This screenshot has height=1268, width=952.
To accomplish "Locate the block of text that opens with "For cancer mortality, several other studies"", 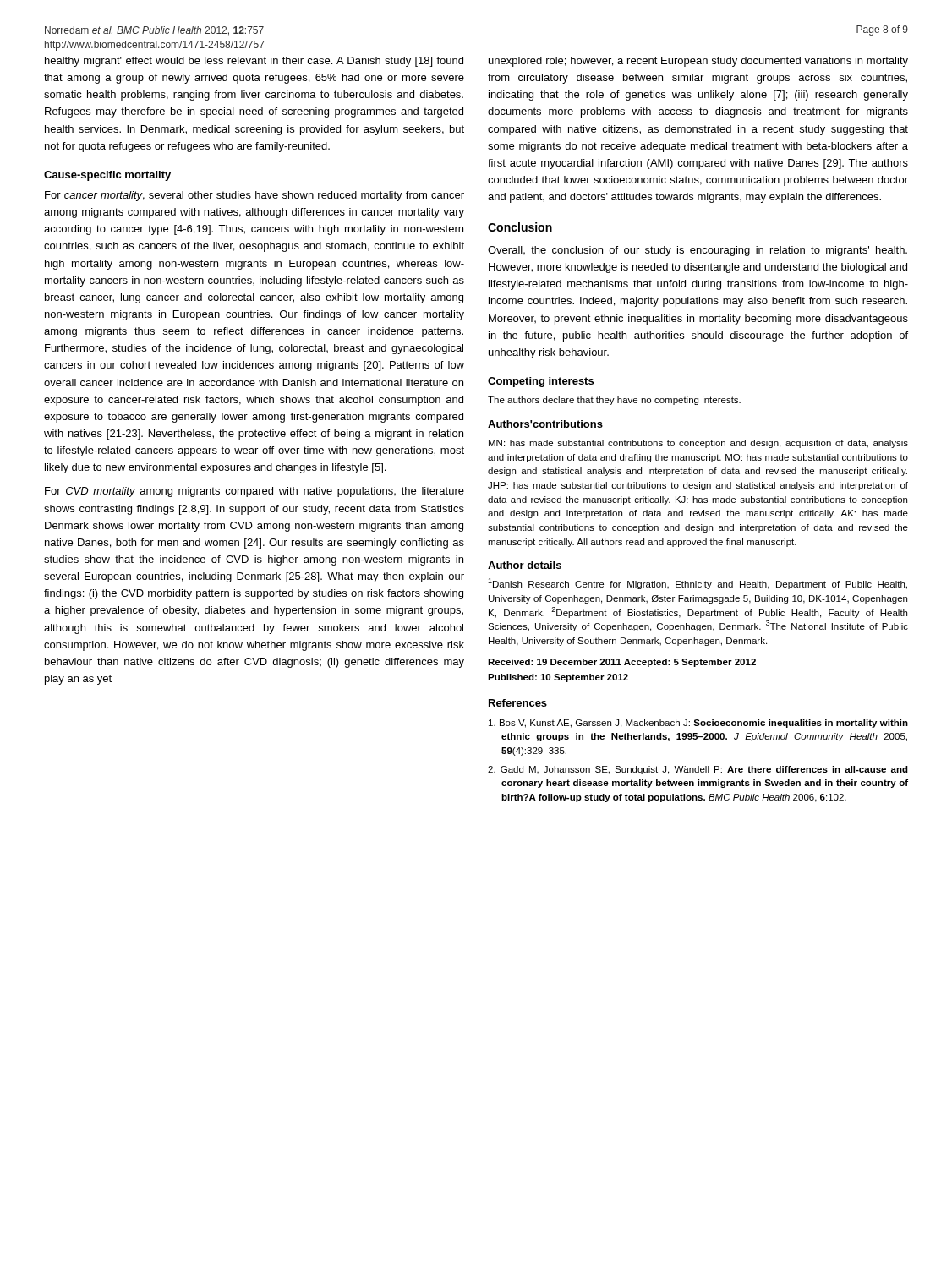I will click(254, 331).
